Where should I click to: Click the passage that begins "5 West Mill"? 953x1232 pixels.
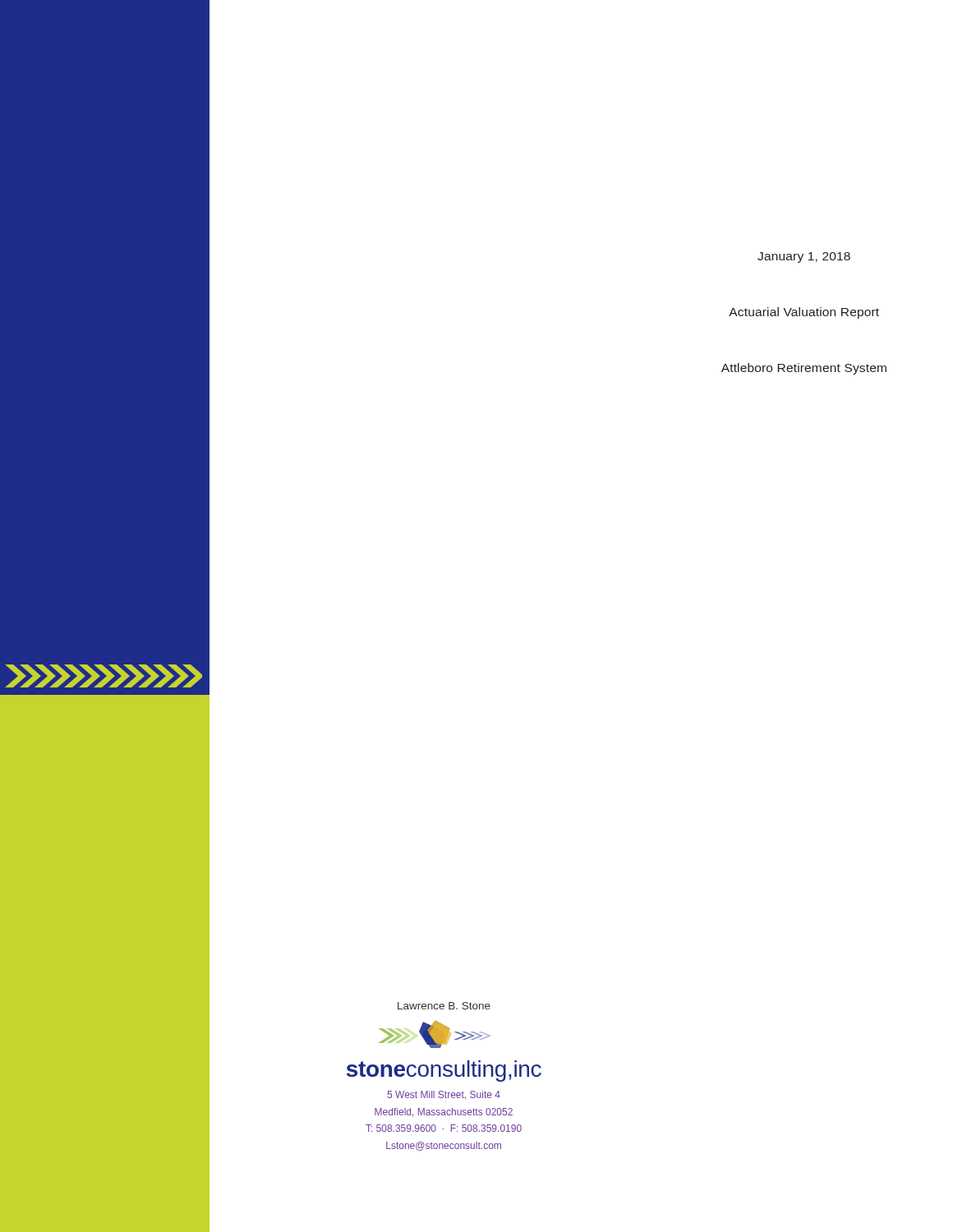(444, 1120)
